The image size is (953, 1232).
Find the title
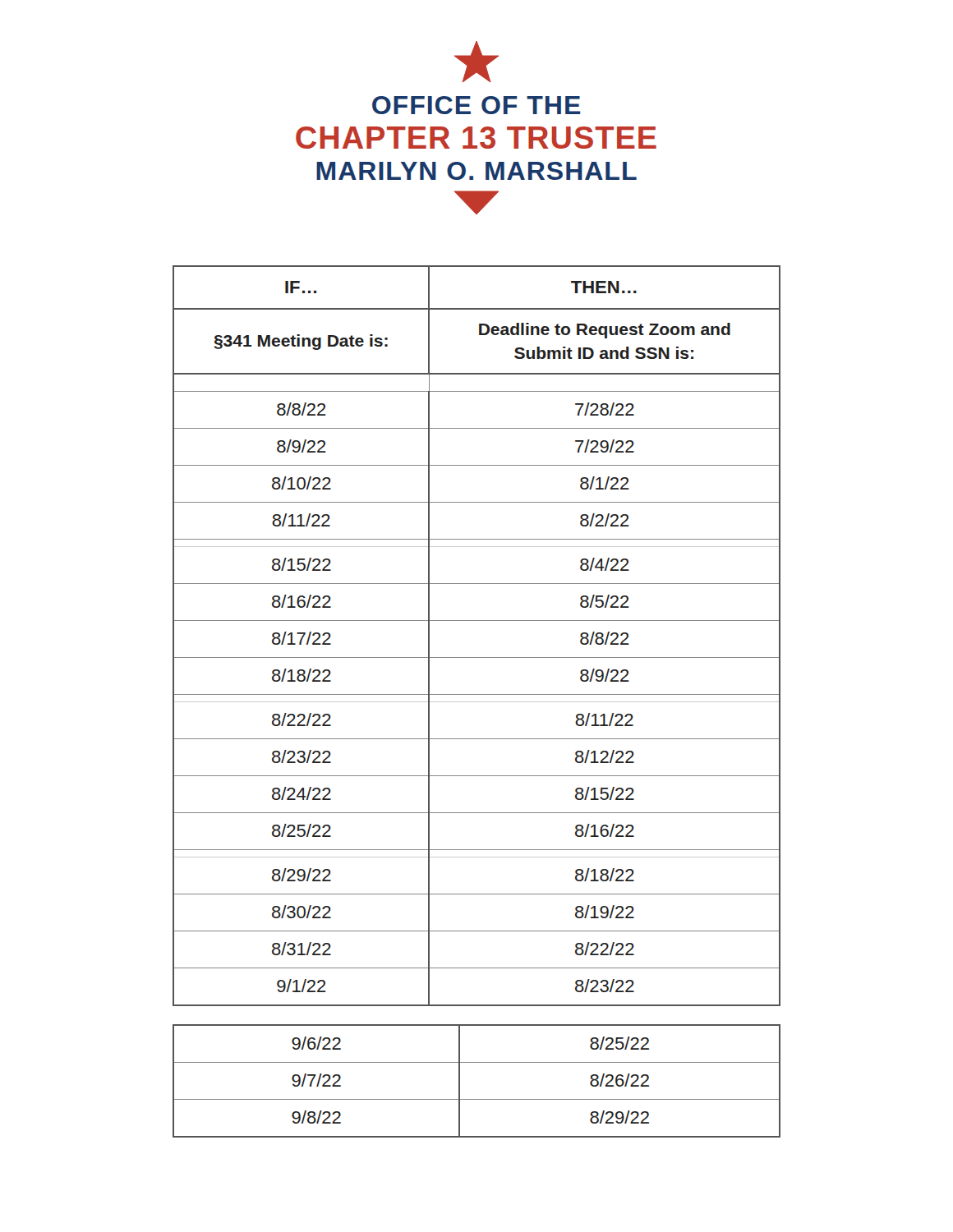pyautogui.click(x=476, y=128)
